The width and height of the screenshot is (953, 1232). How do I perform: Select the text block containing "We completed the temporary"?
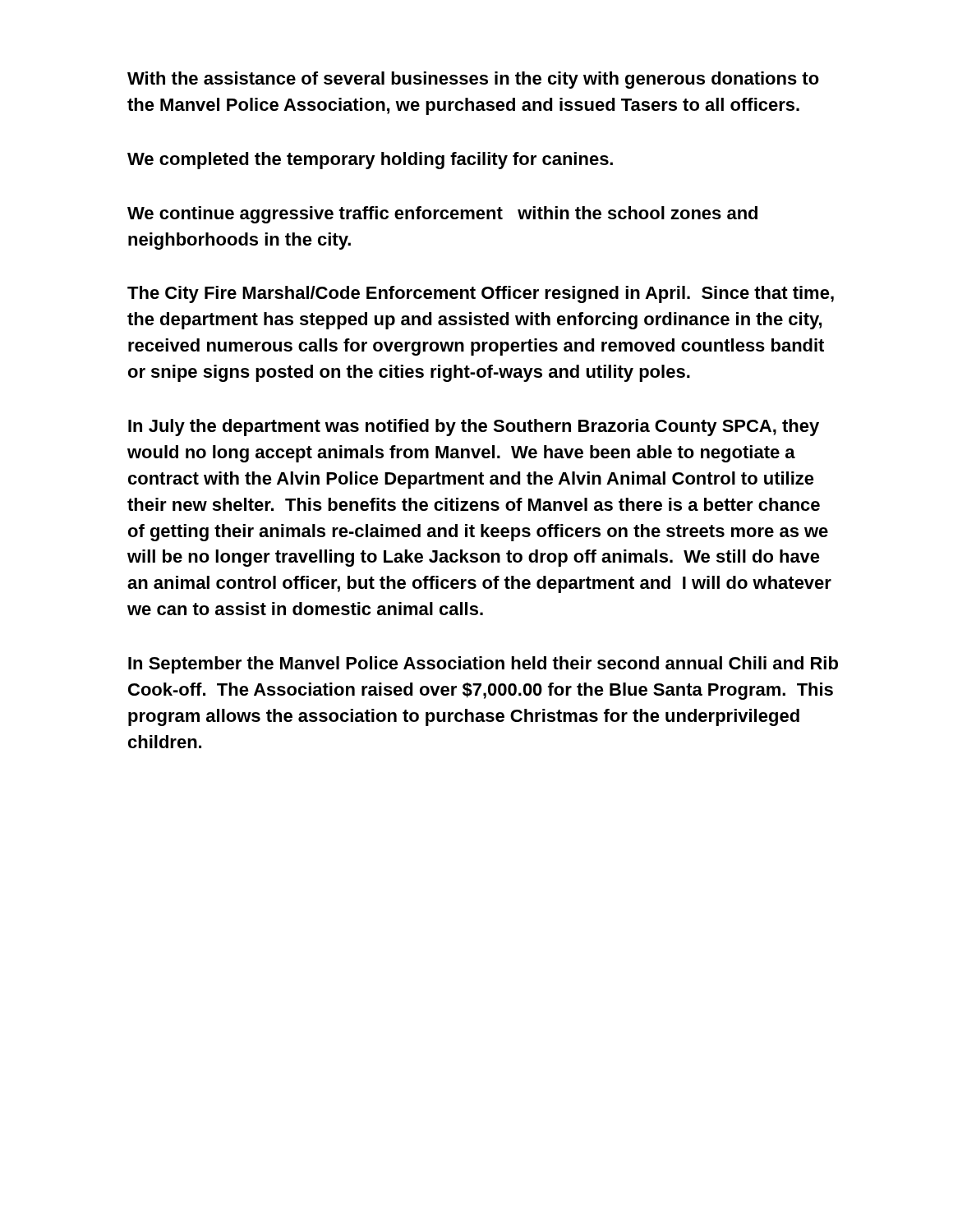371,159
